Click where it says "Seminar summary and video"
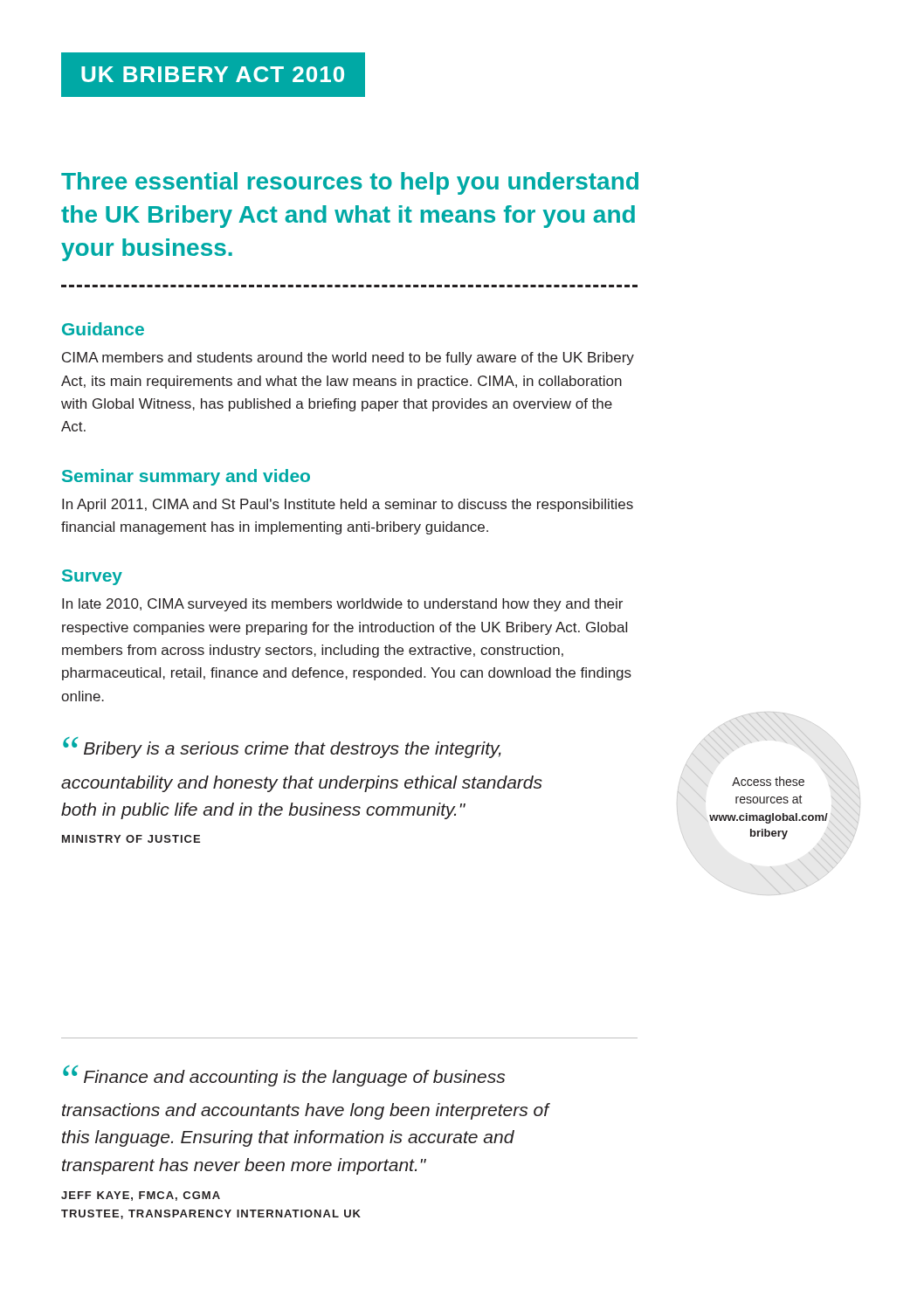Image resolution: width=924 pixels, height=1310 pixels. [186, 475]
